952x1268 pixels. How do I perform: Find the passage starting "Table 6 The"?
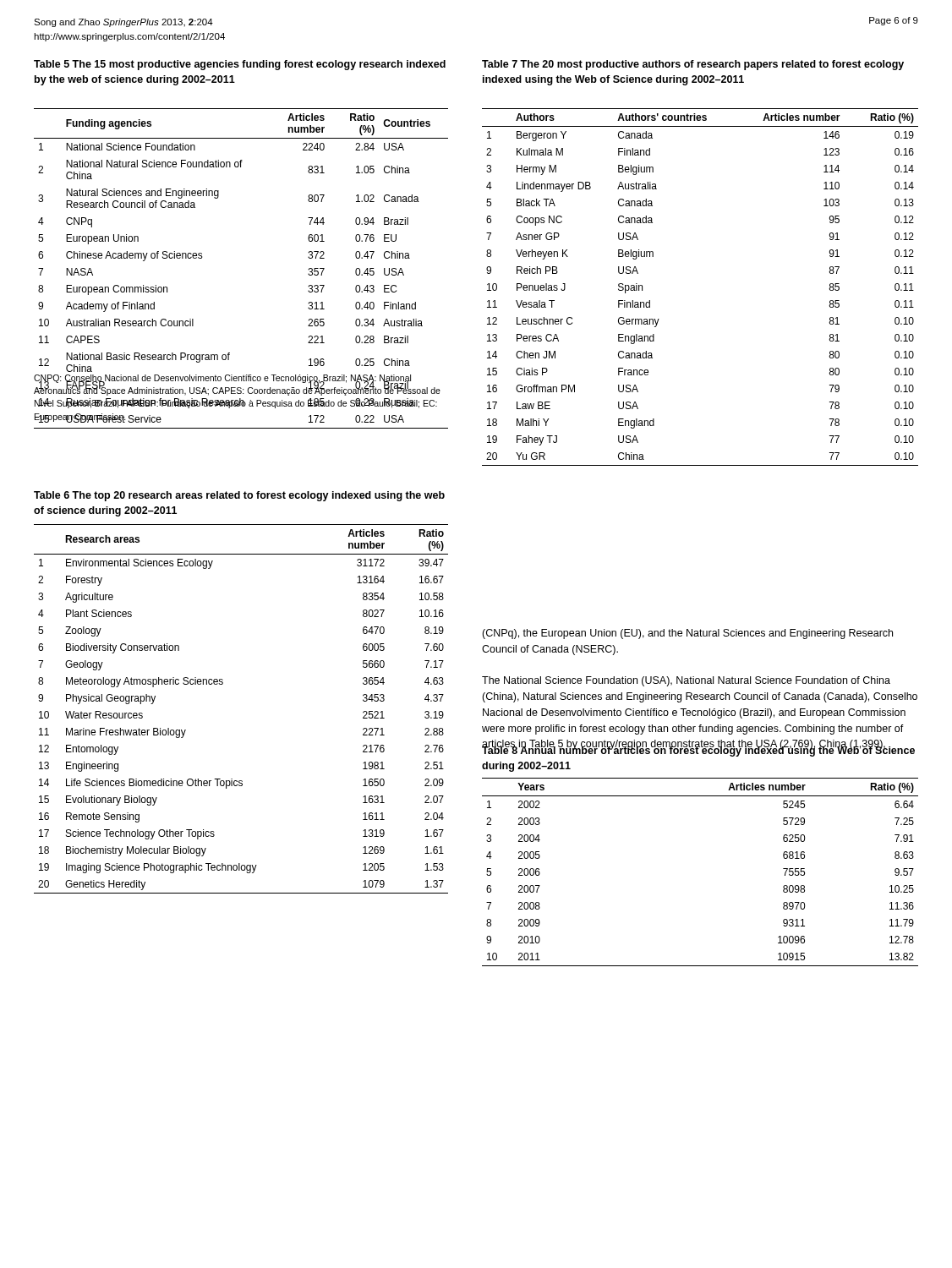[239, 503]
